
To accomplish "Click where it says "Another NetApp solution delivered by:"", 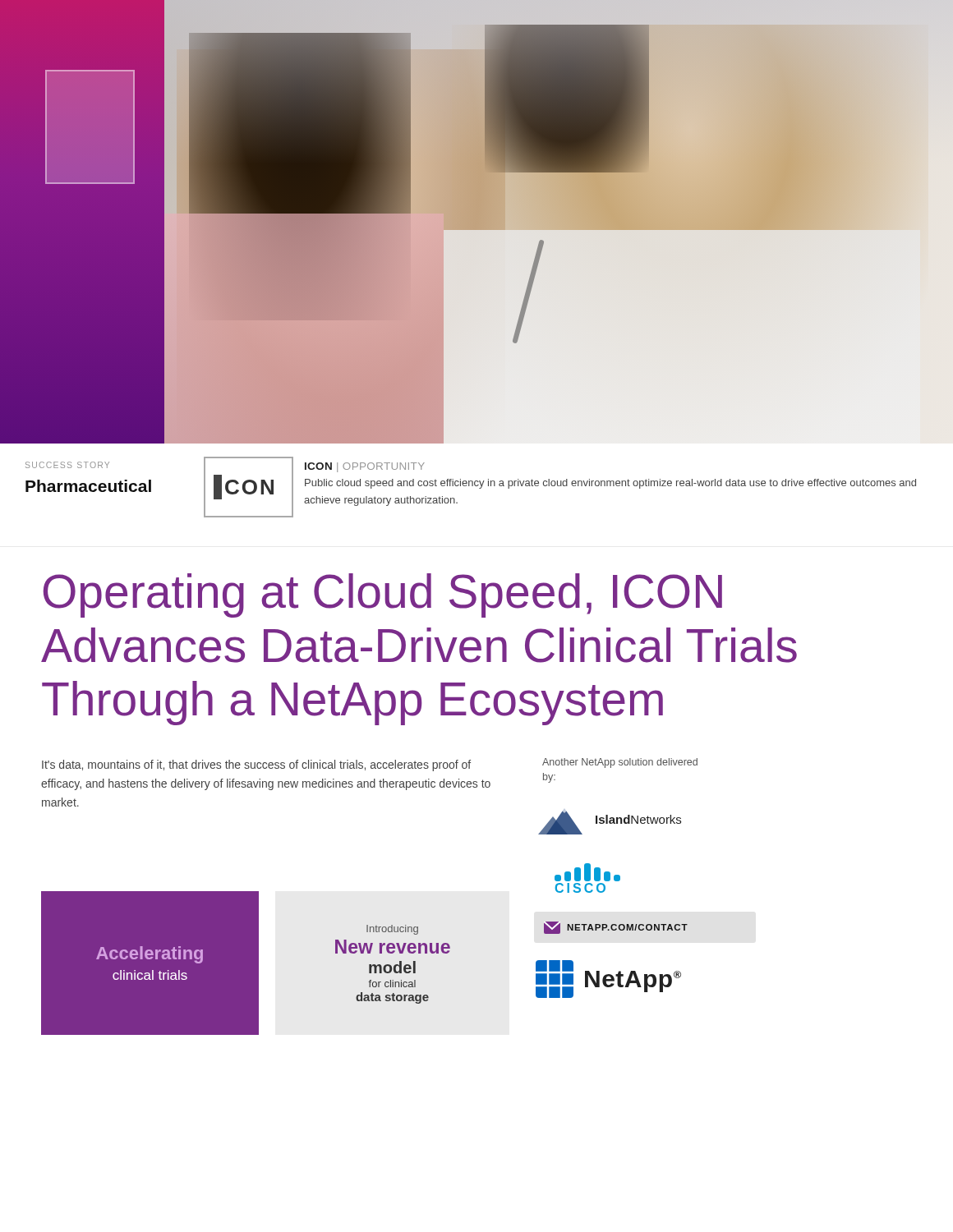I will click(x=620, y=769).
